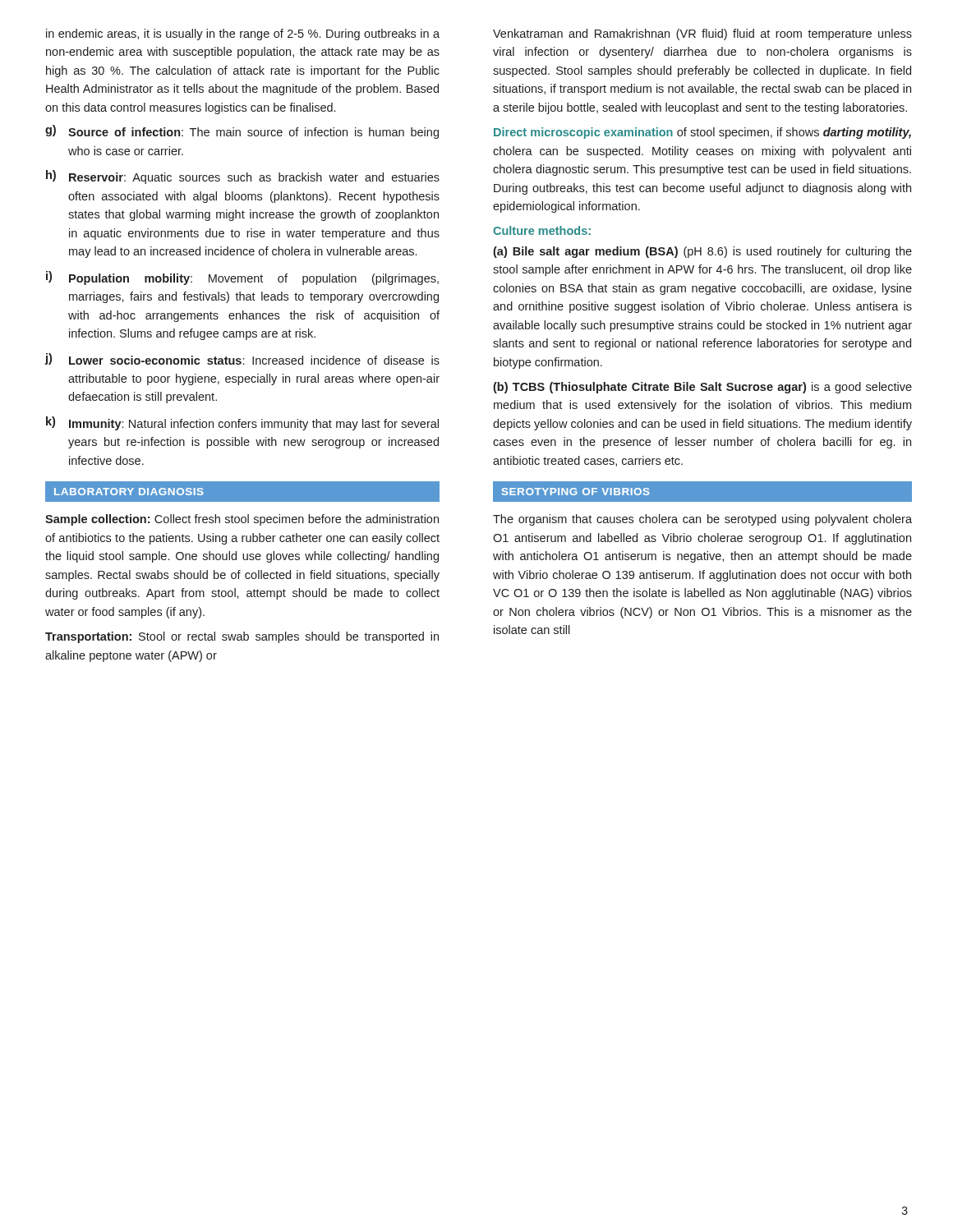Click on the passage starting "Venkatraman and Ramakrishnan (VR fluid) fluid at"

click(x=702, y=71)
